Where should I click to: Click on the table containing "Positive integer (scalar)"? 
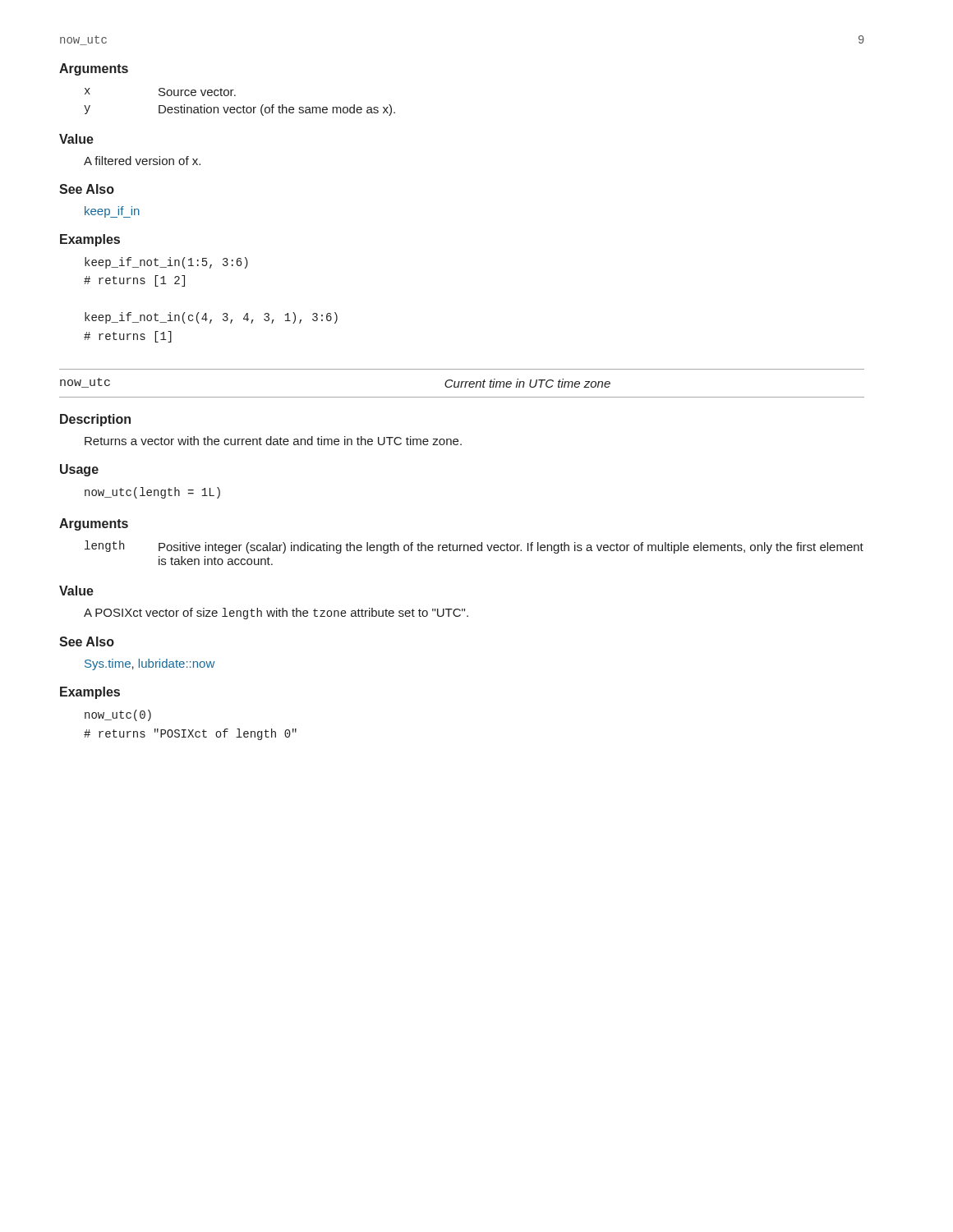click(x=462, y=554)
